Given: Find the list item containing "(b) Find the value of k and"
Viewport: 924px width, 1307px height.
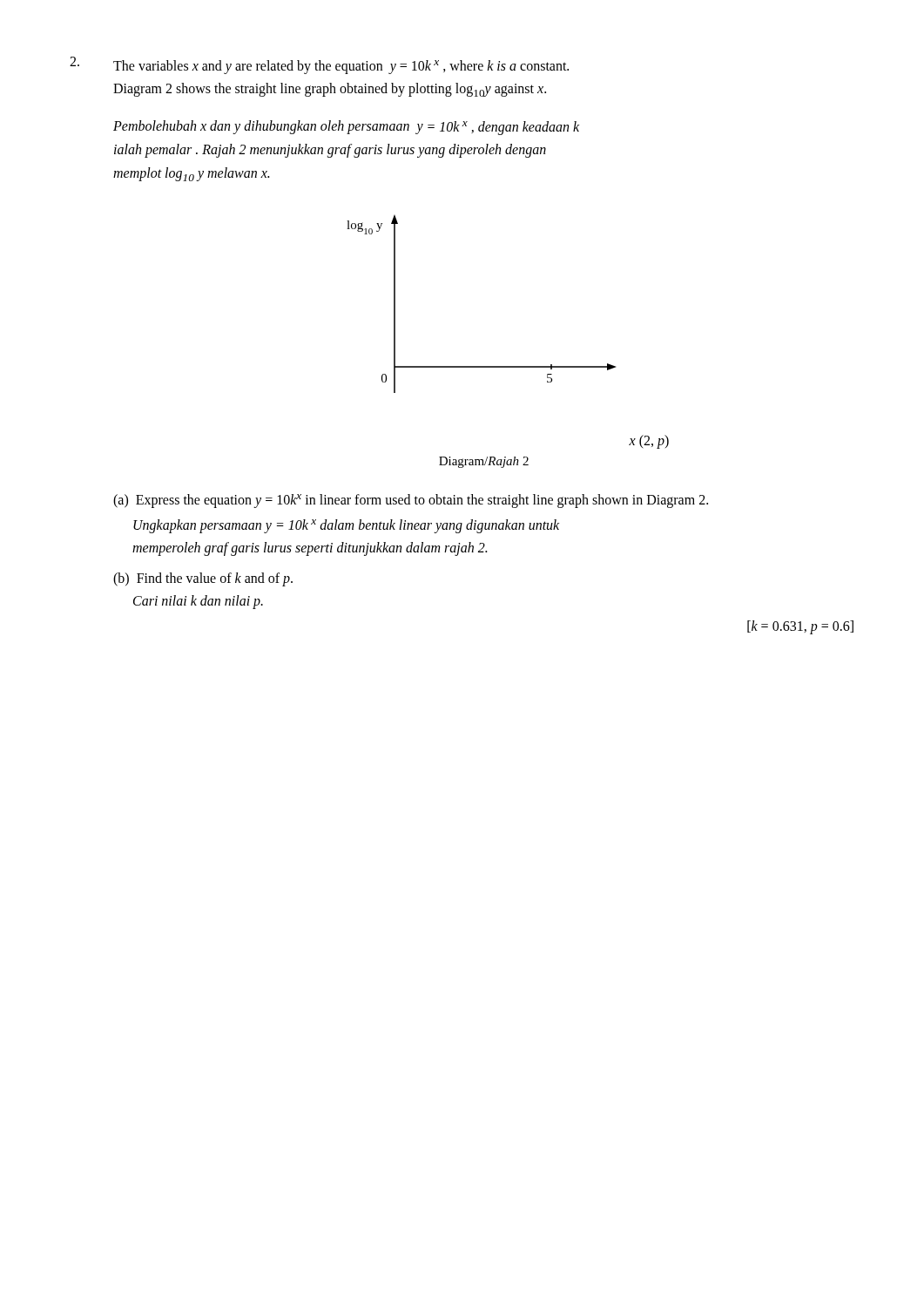Looking at the screenshot, I should point(203,579).
